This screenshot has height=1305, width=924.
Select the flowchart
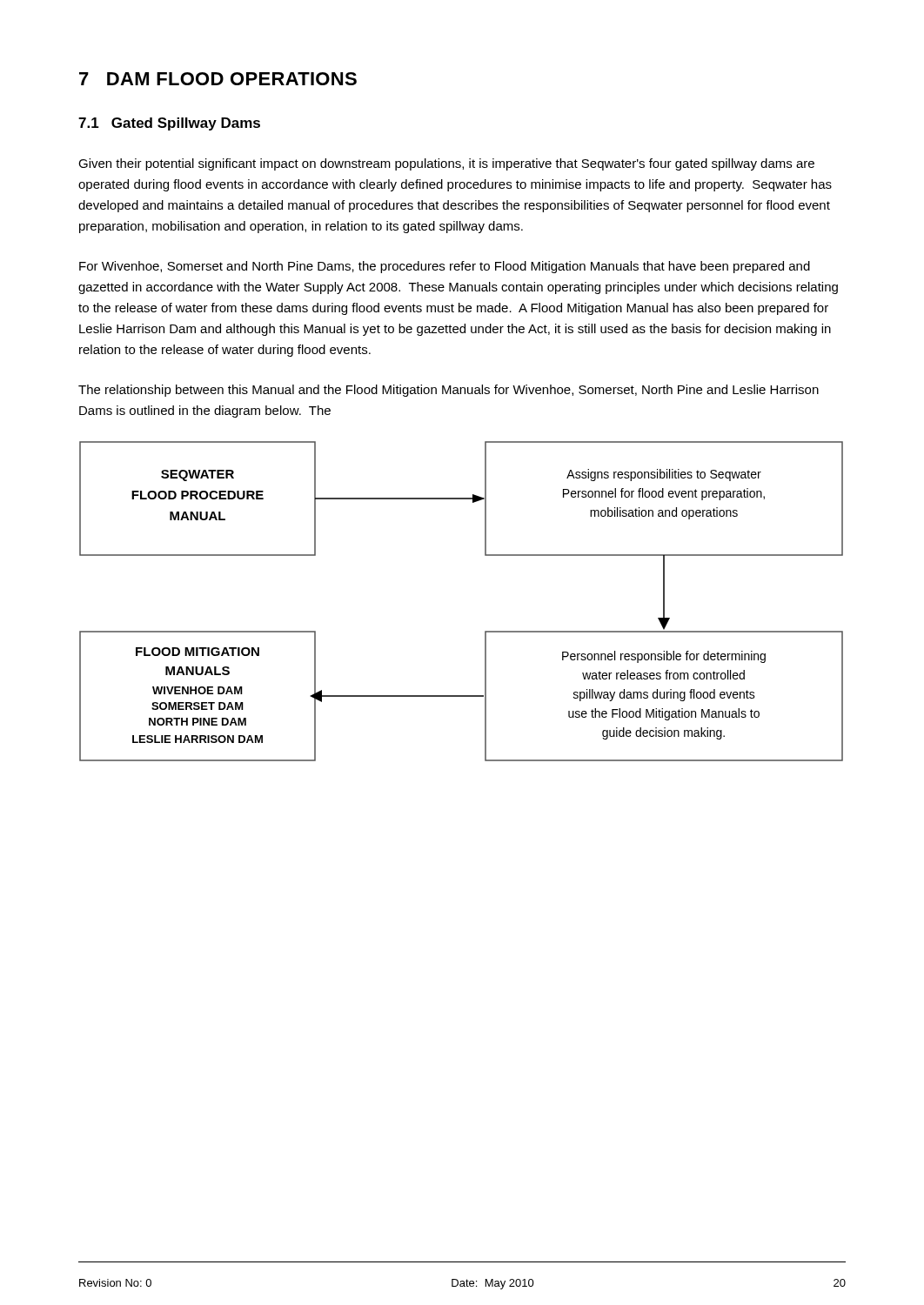[x=462, y=599]
